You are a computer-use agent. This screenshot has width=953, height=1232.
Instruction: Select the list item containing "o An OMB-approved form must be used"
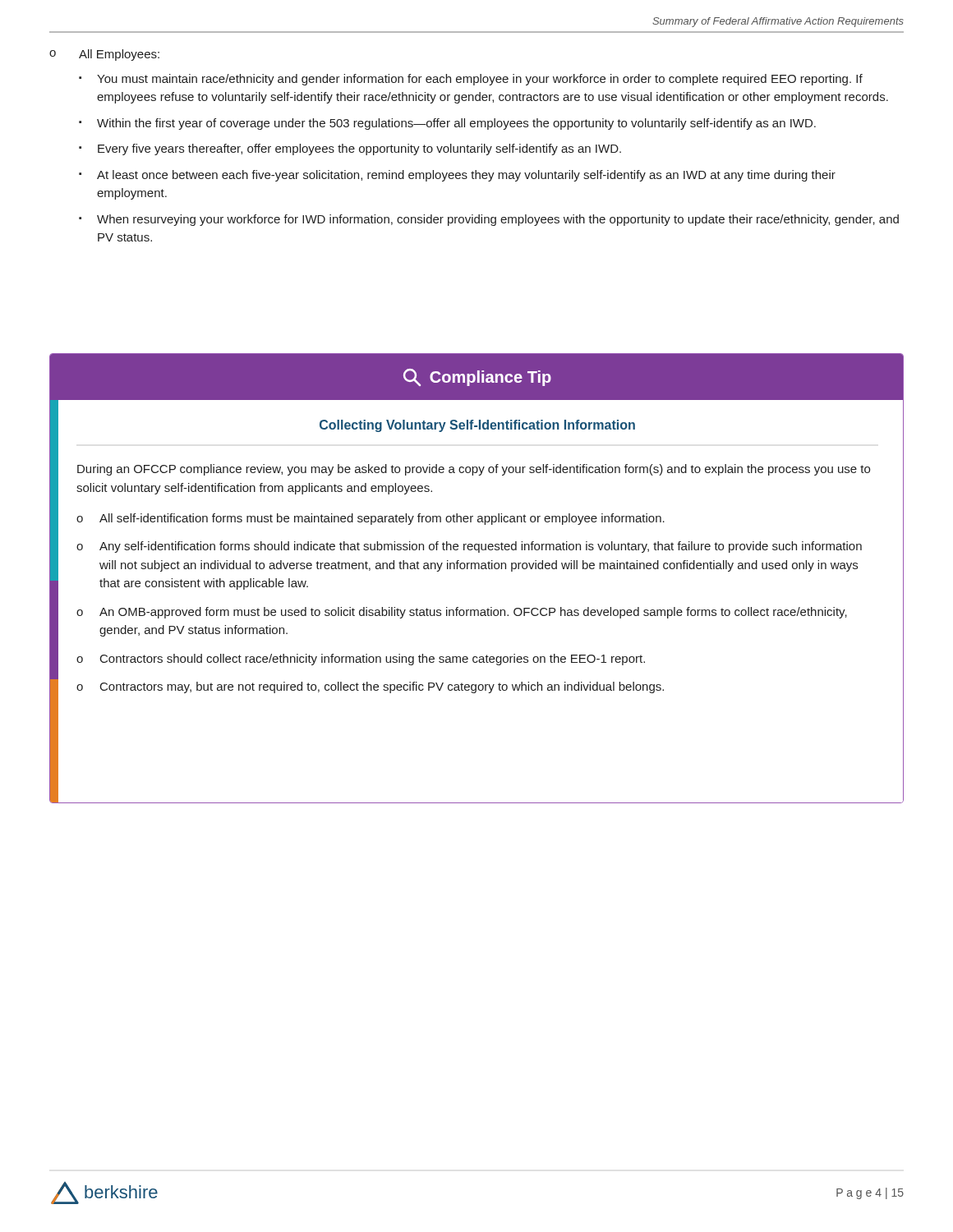[477, 621]
